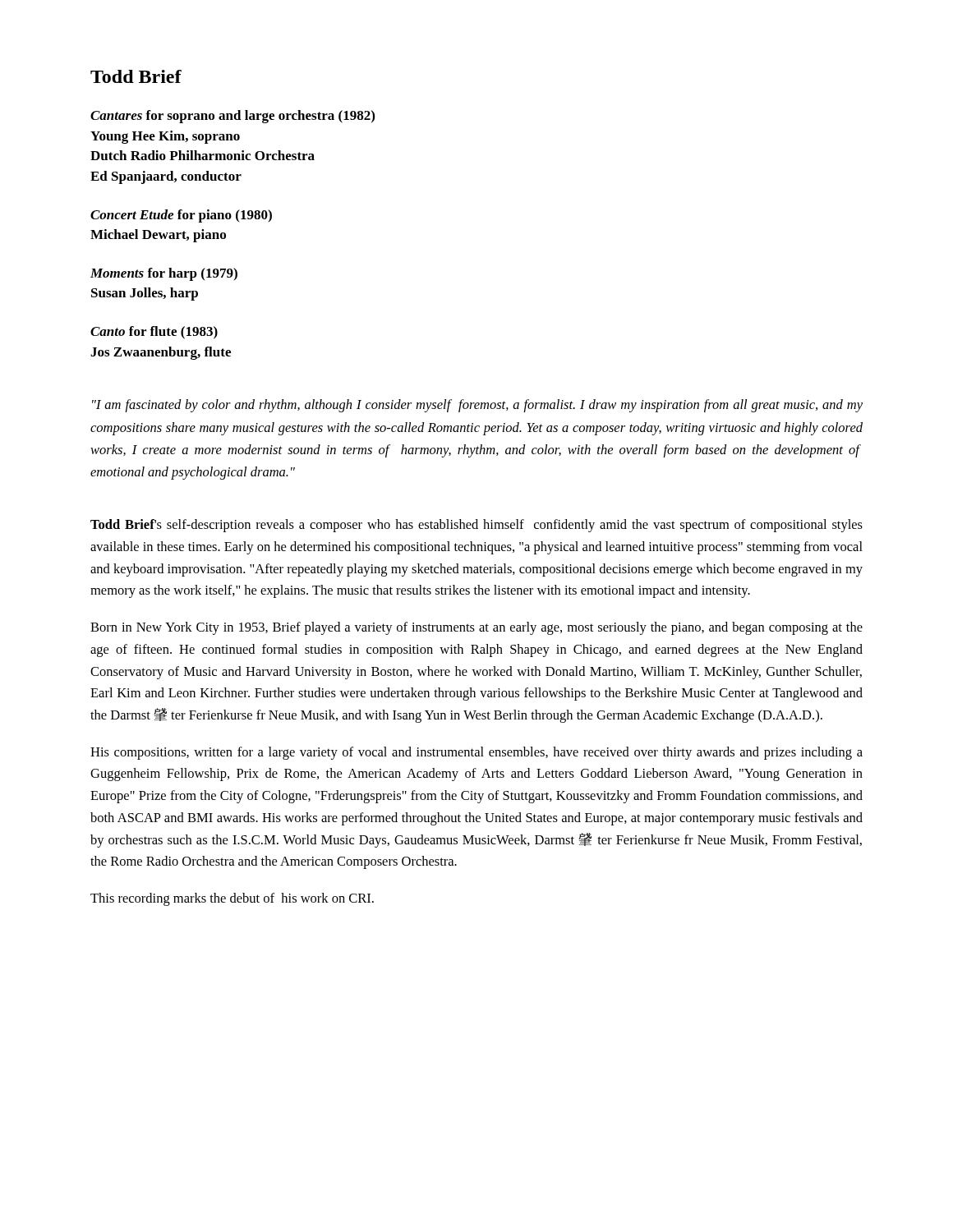Select the text block that reads "This recording marks the debut"
Image resolution: width=953 pixels, height=1232 pixels.
[x=232, y=898]
